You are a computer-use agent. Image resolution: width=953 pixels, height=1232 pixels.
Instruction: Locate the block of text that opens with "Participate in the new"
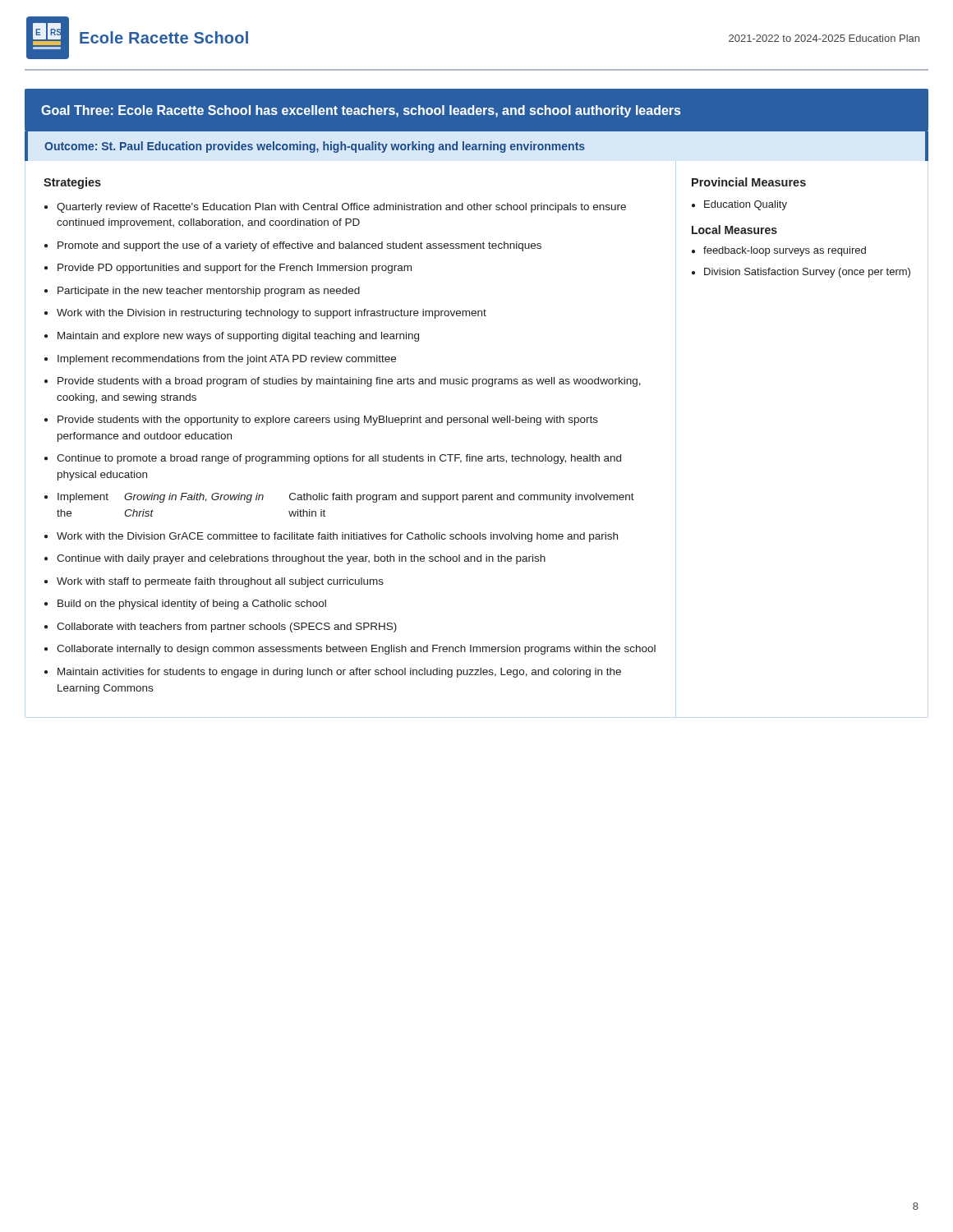[x=208, y=290]
